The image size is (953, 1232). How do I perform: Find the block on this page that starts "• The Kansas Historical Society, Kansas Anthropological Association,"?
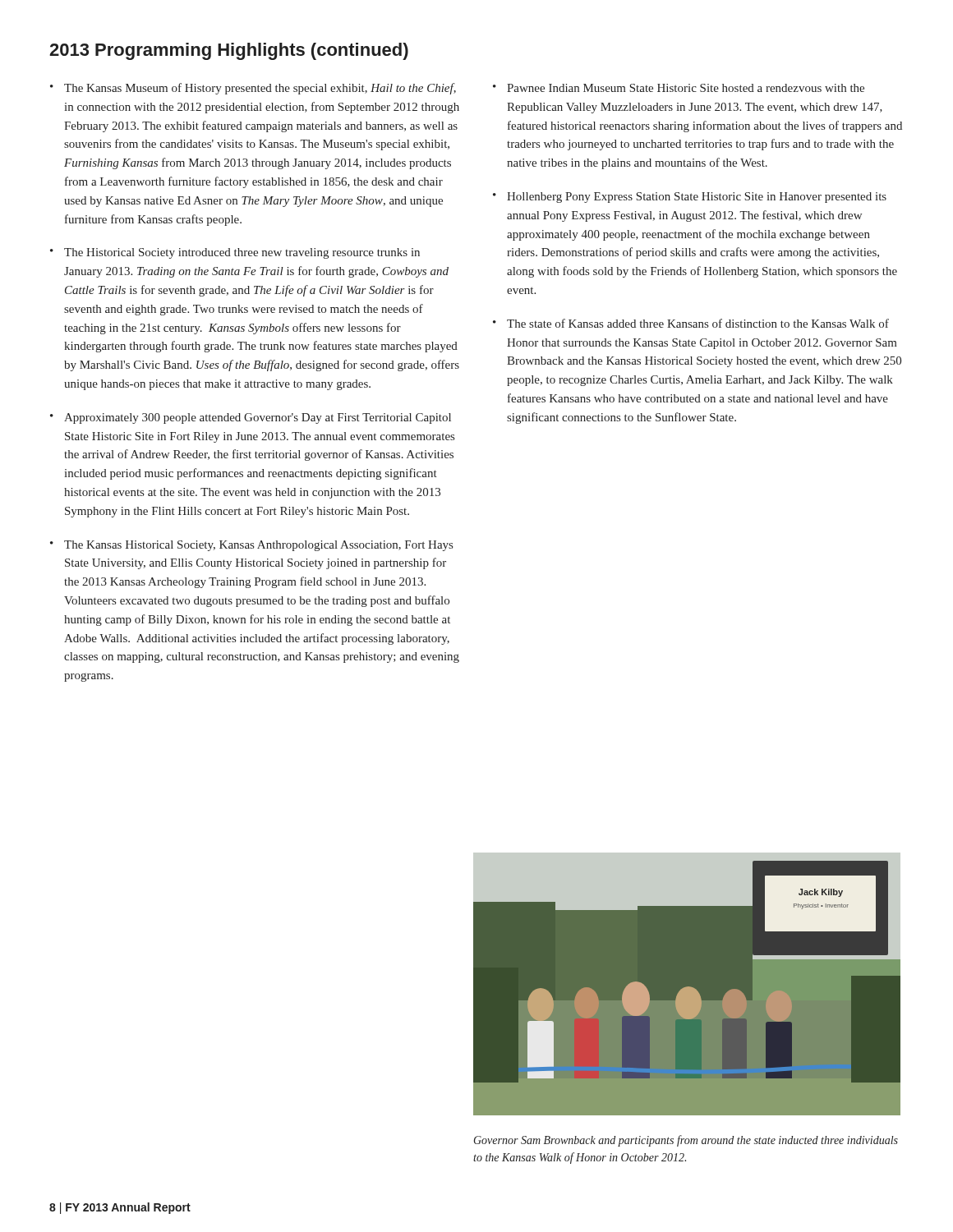[x=255, y=610]
